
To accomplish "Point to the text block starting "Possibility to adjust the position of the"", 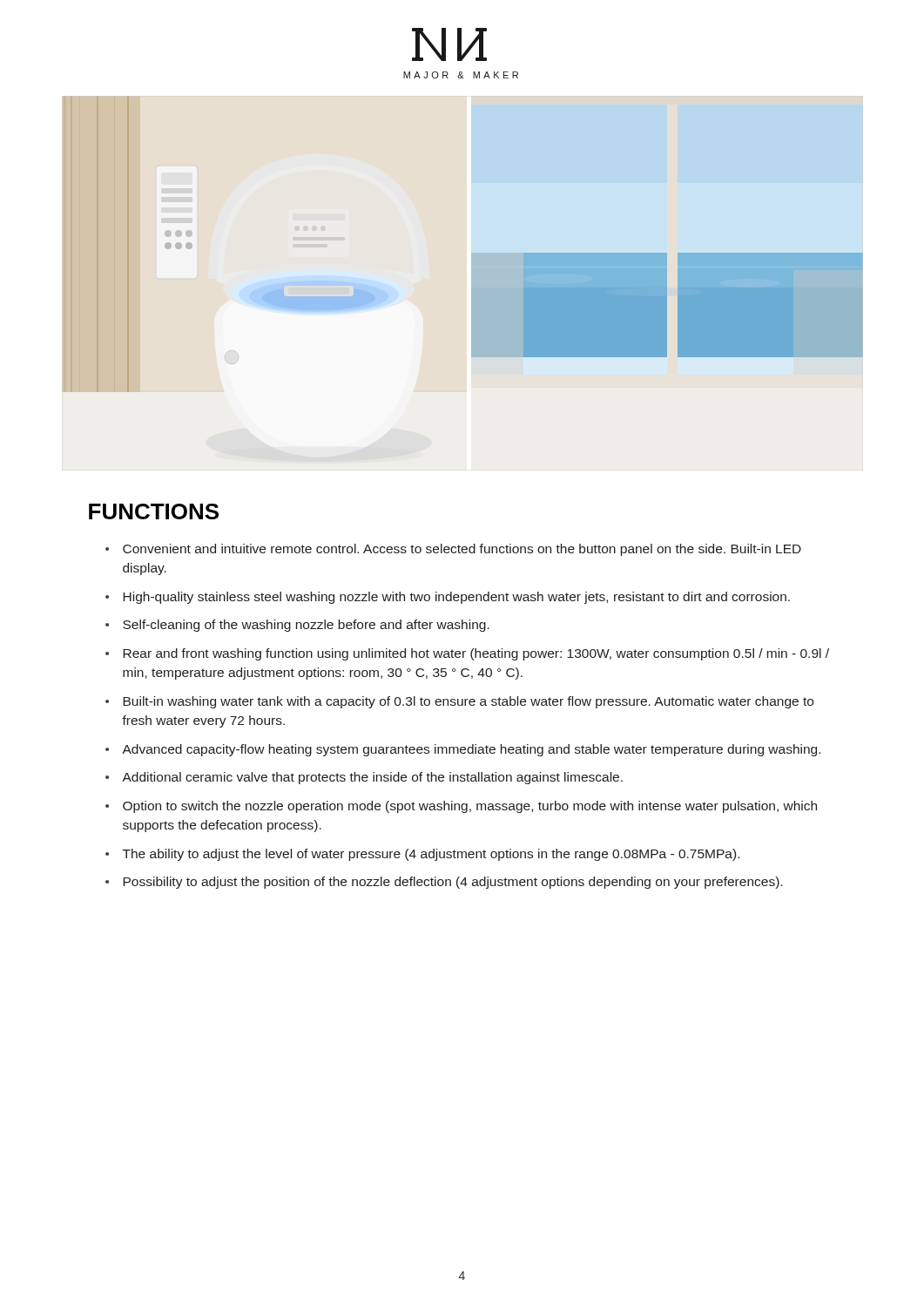I will [453, 881].
